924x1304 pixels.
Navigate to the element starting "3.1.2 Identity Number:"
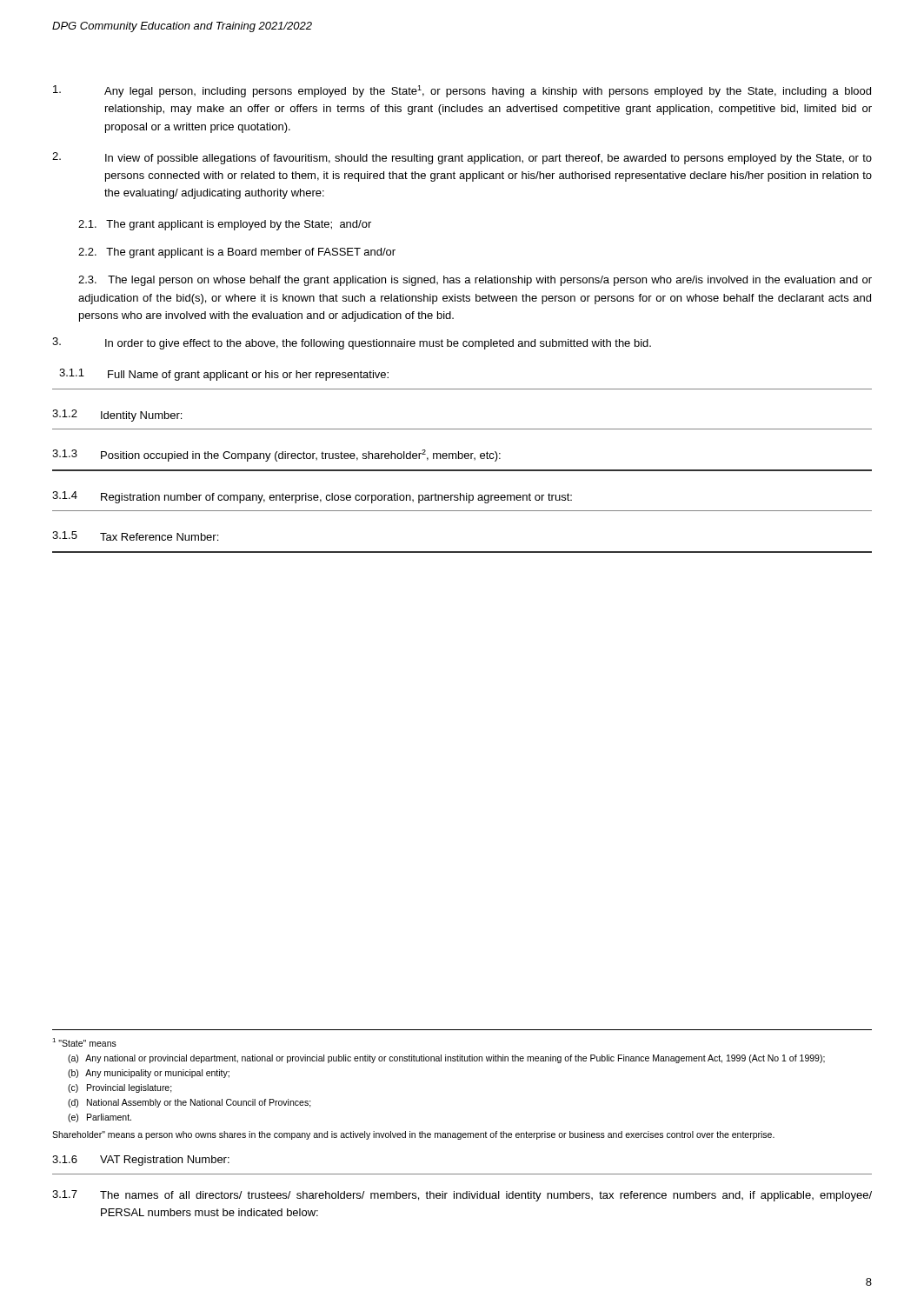(462, 418)
